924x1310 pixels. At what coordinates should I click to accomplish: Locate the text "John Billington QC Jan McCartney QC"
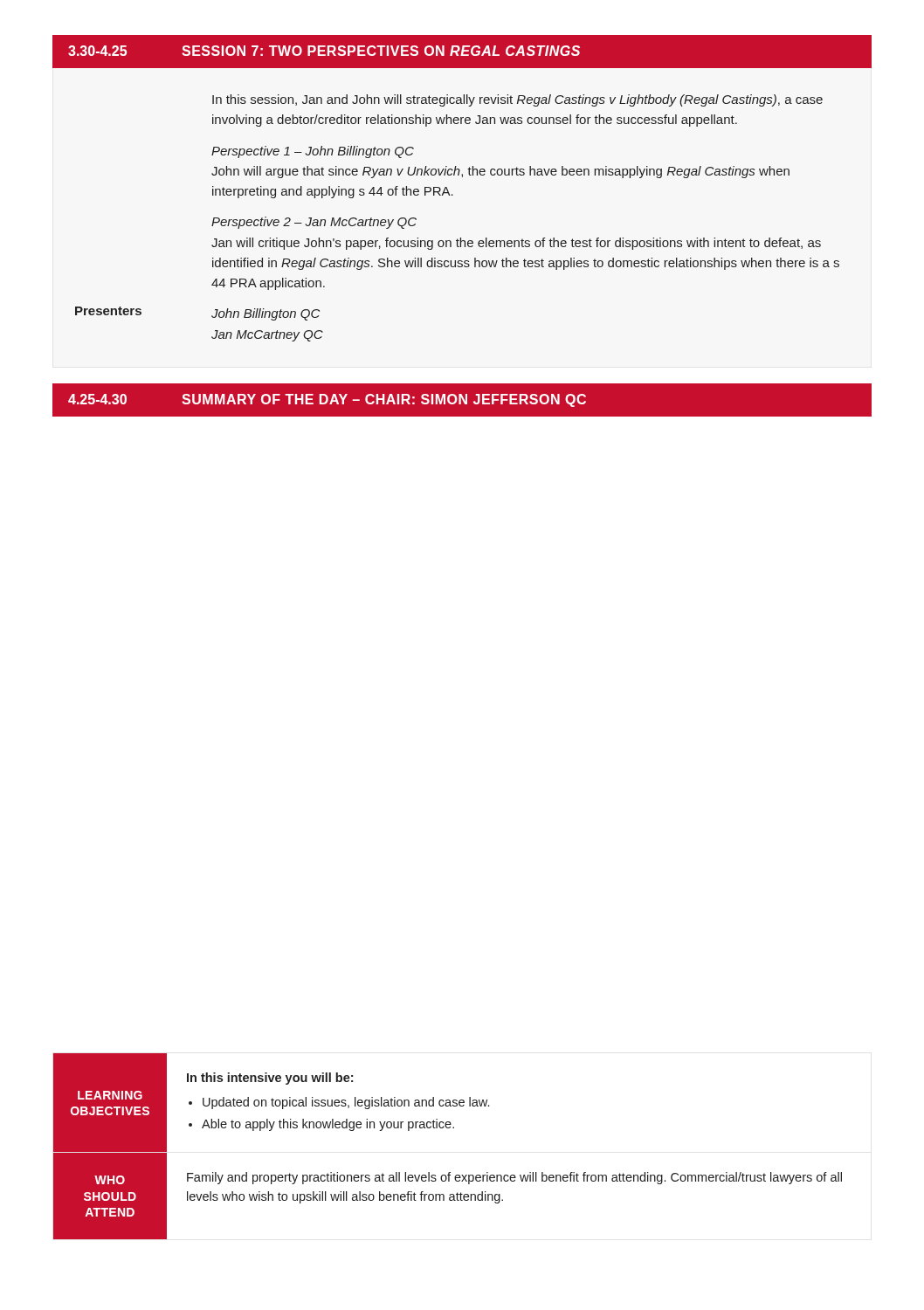pos(267,323)
